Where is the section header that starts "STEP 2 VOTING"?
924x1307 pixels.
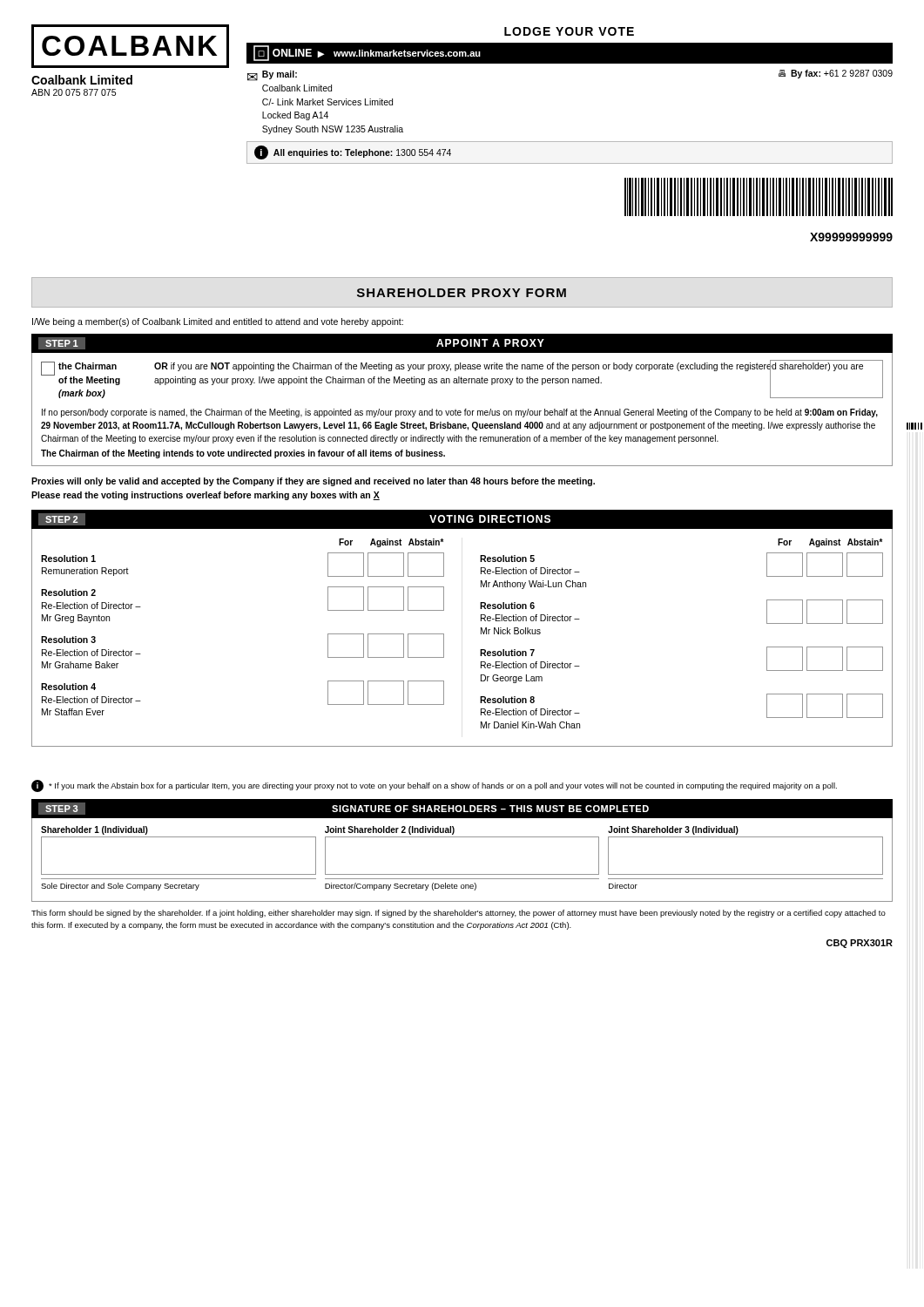coord(462,519)
